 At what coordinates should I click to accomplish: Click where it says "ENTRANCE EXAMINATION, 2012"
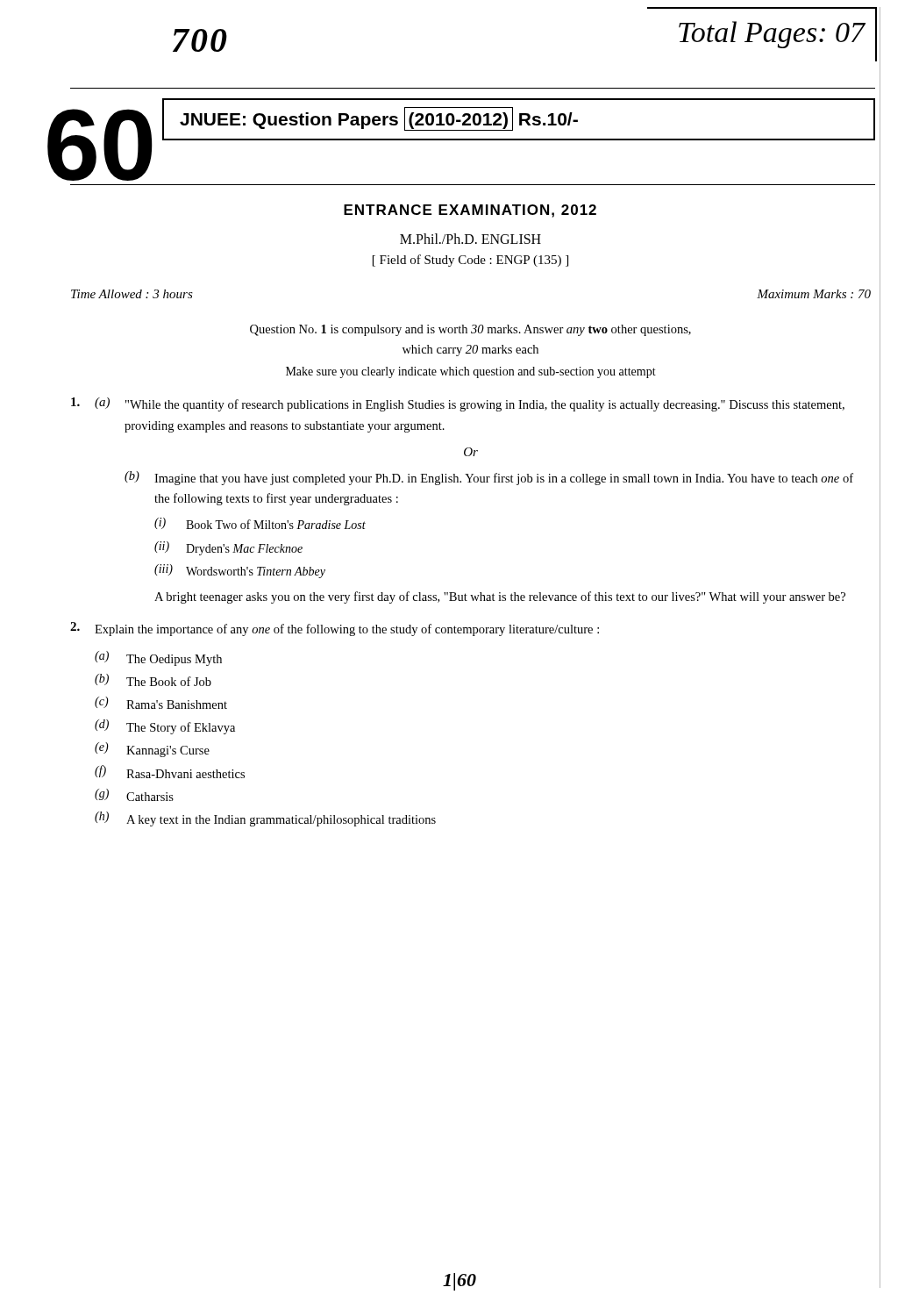(470, 210)
